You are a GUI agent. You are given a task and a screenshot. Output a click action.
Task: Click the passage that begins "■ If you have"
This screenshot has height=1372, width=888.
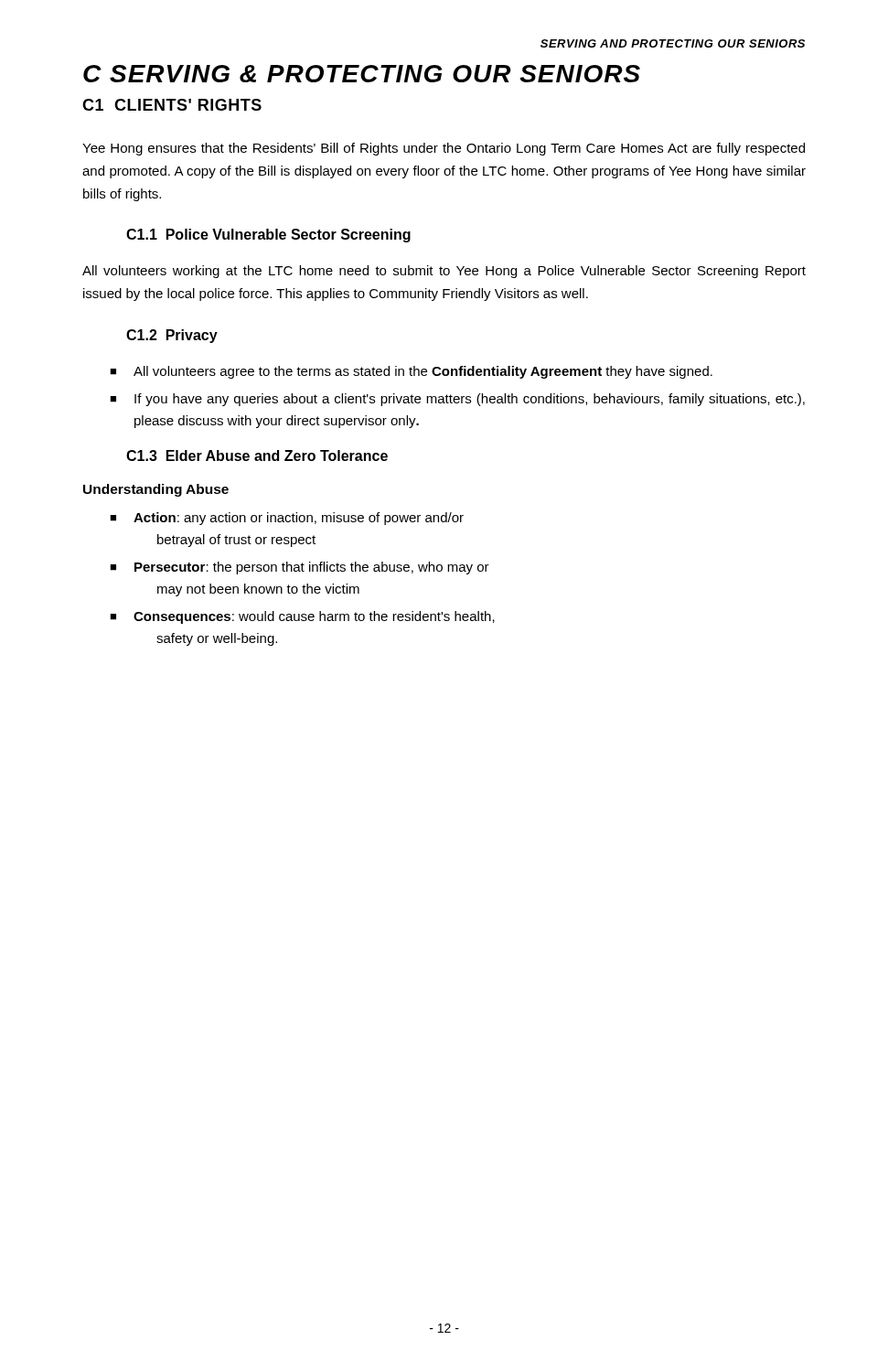coord(458,410)
